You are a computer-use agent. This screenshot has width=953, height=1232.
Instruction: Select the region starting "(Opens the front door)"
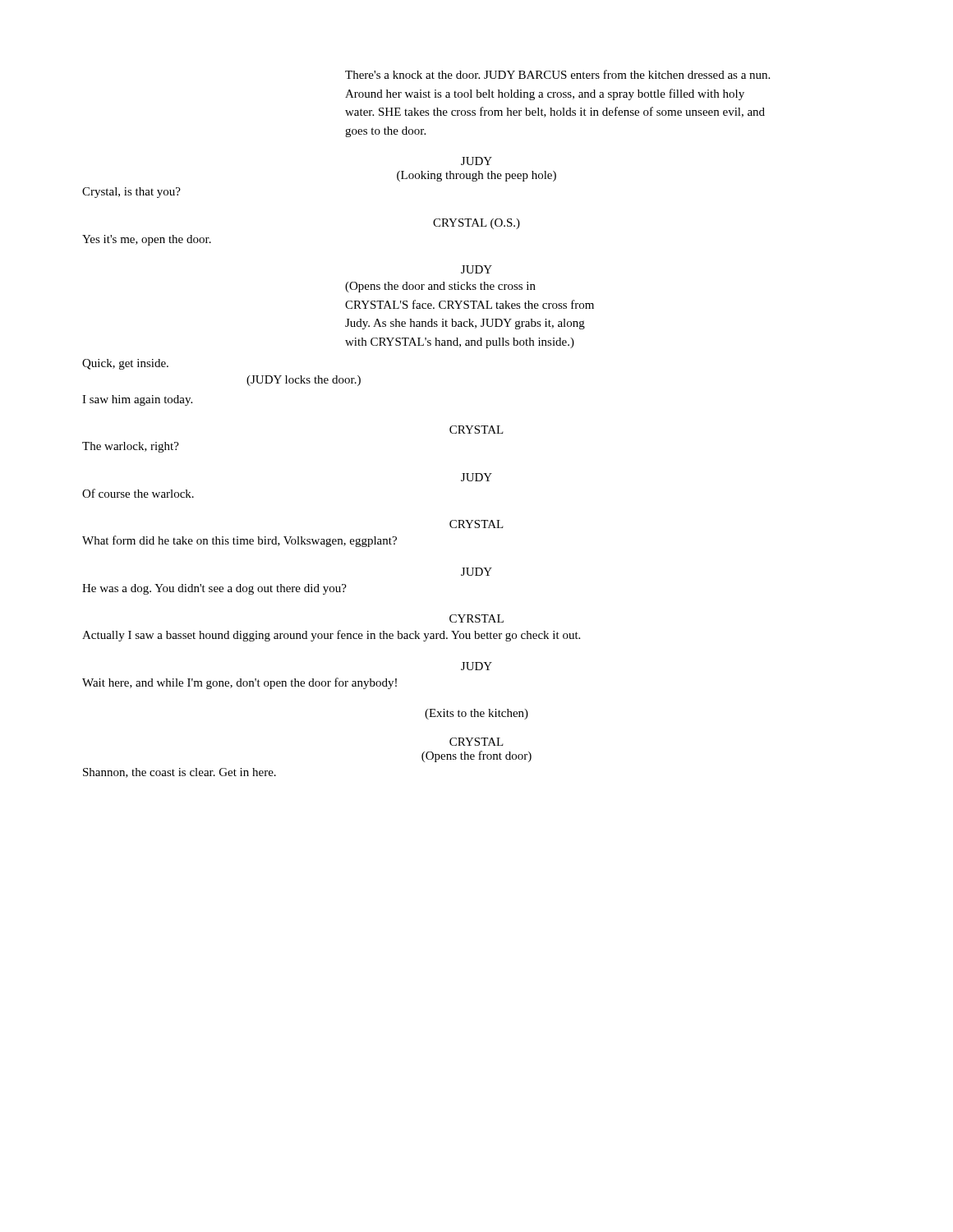(476, 756)
